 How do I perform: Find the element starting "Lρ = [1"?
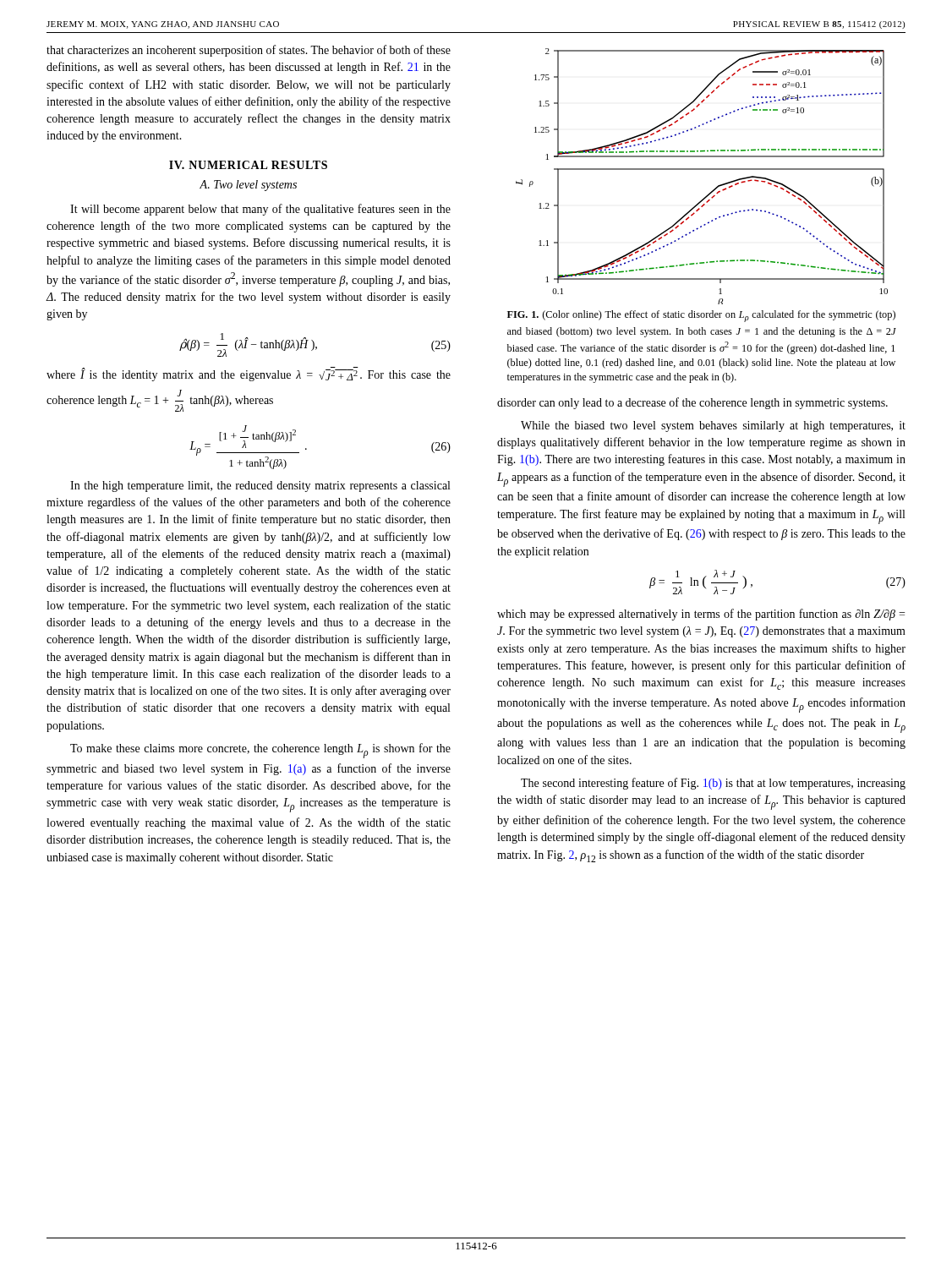pyautogui.click(x=320, y=447)
